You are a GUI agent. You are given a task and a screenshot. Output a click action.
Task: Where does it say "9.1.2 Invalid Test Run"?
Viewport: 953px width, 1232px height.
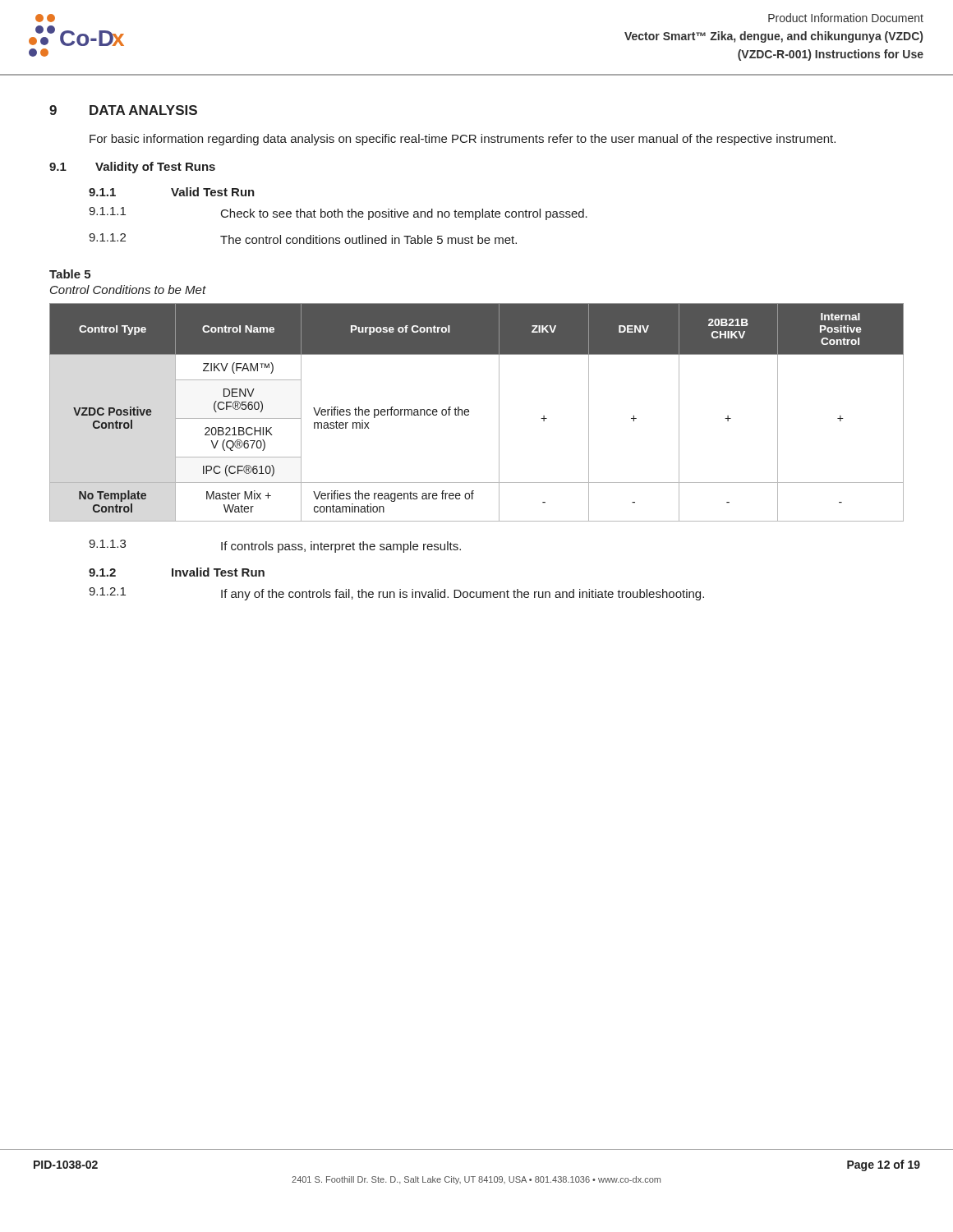click(177, 572)
